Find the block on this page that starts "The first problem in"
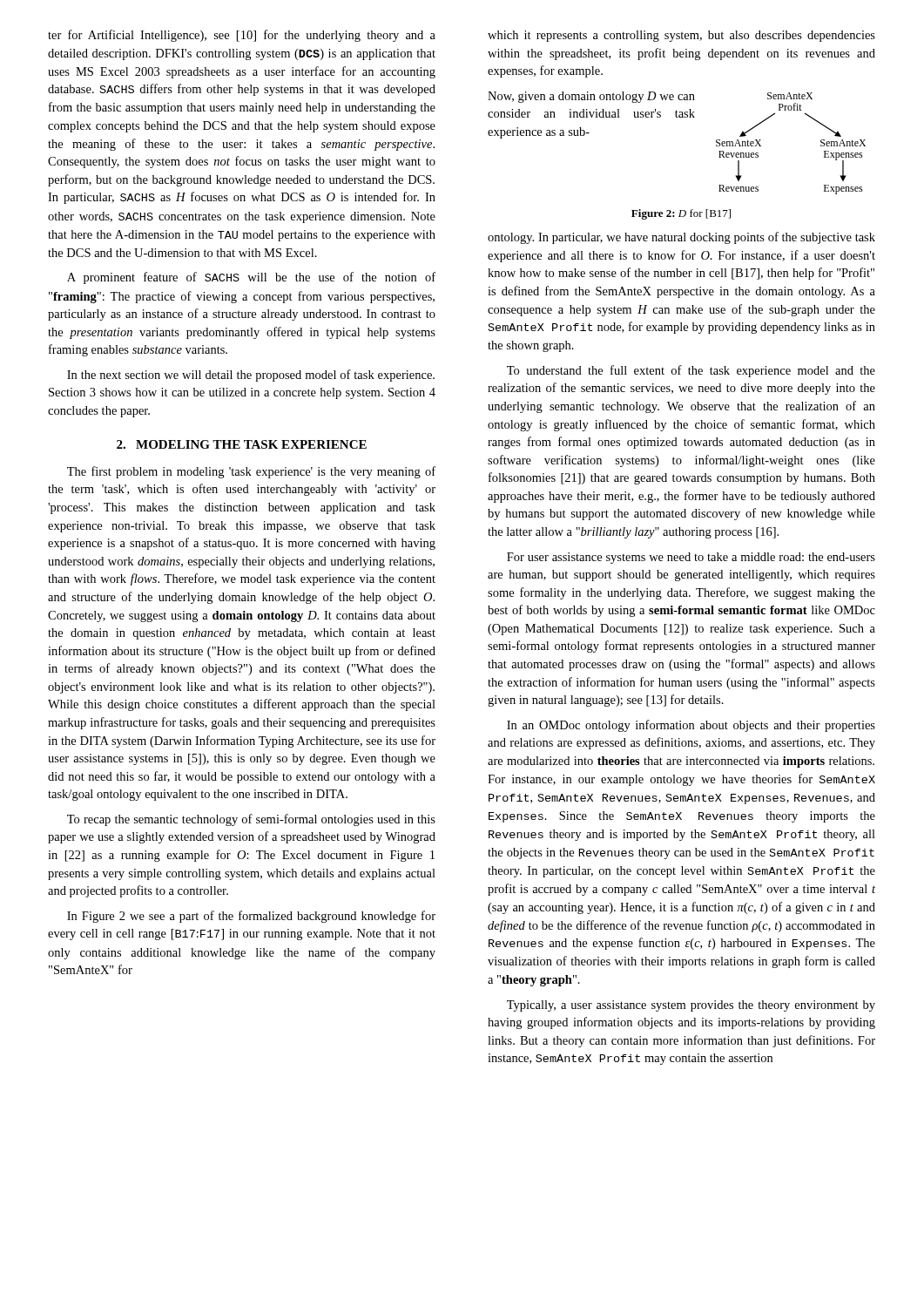924x1307 pixels. click(242, 633)
